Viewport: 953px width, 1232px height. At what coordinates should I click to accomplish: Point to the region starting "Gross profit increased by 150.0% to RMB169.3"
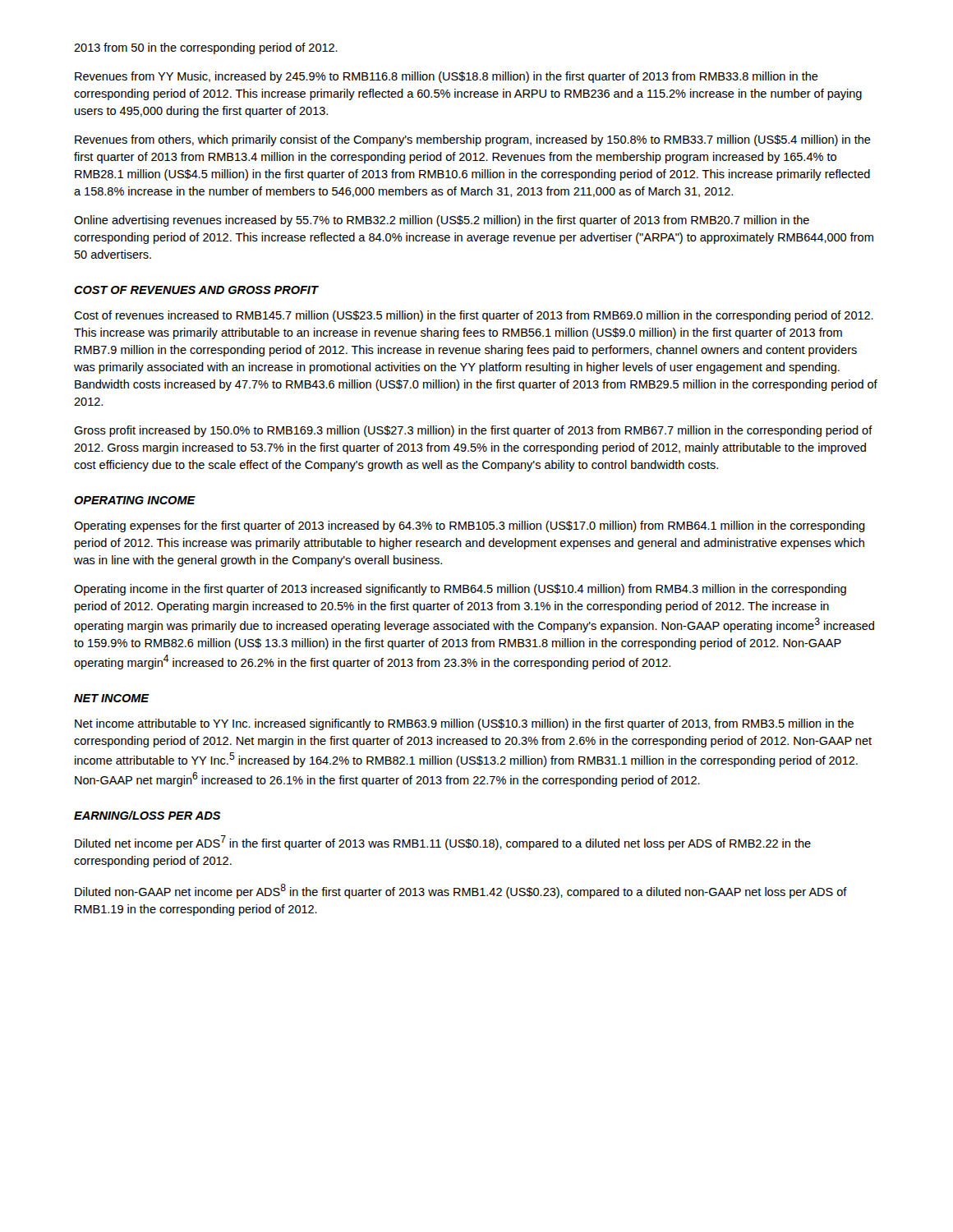(x=473, y=448)
